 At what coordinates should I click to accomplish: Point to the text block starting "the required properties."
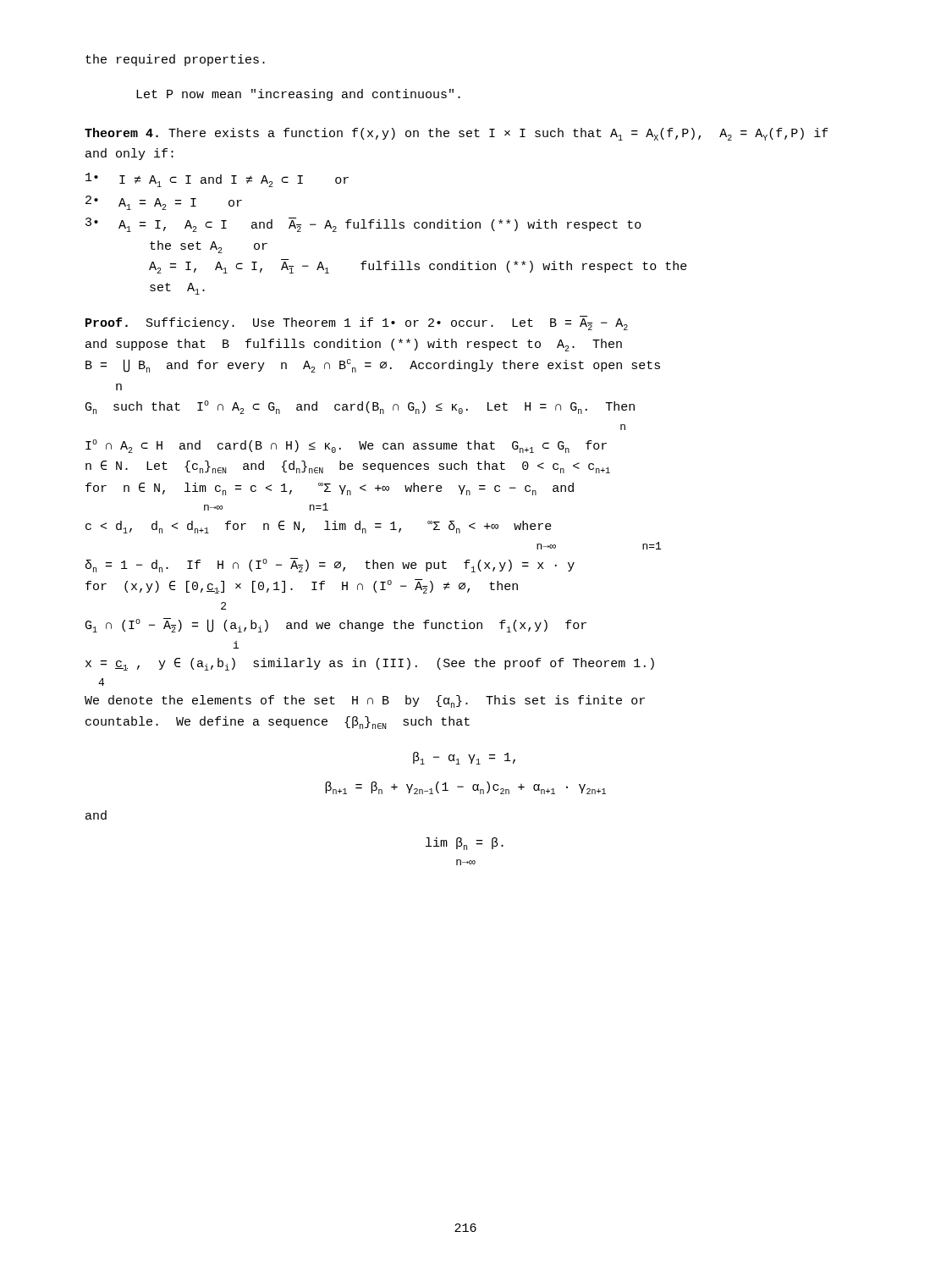[175, 60]
